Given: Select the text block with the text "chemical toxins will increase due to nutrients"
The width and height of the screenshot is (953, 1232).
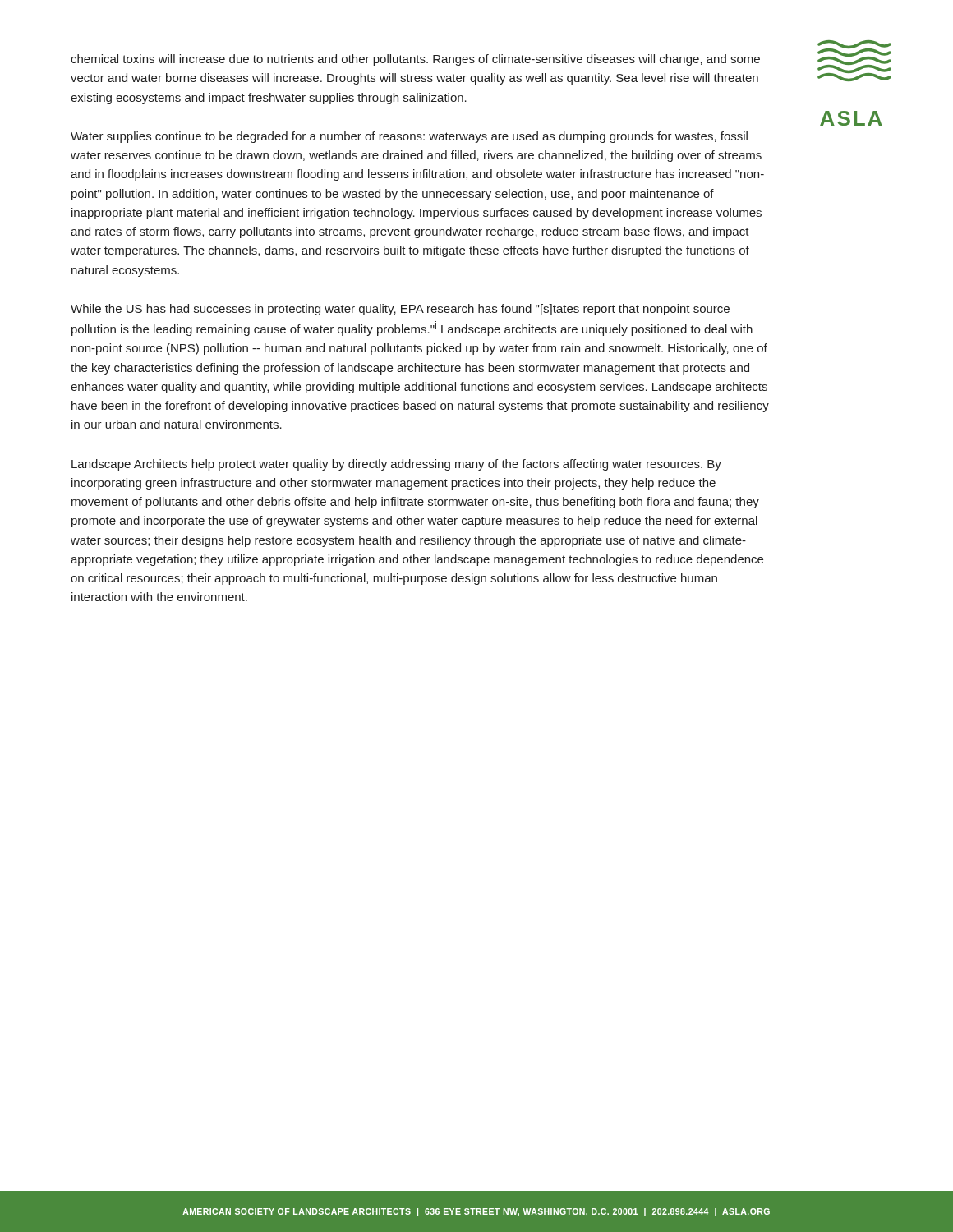Looking at the screenshot, I should 416,78.
